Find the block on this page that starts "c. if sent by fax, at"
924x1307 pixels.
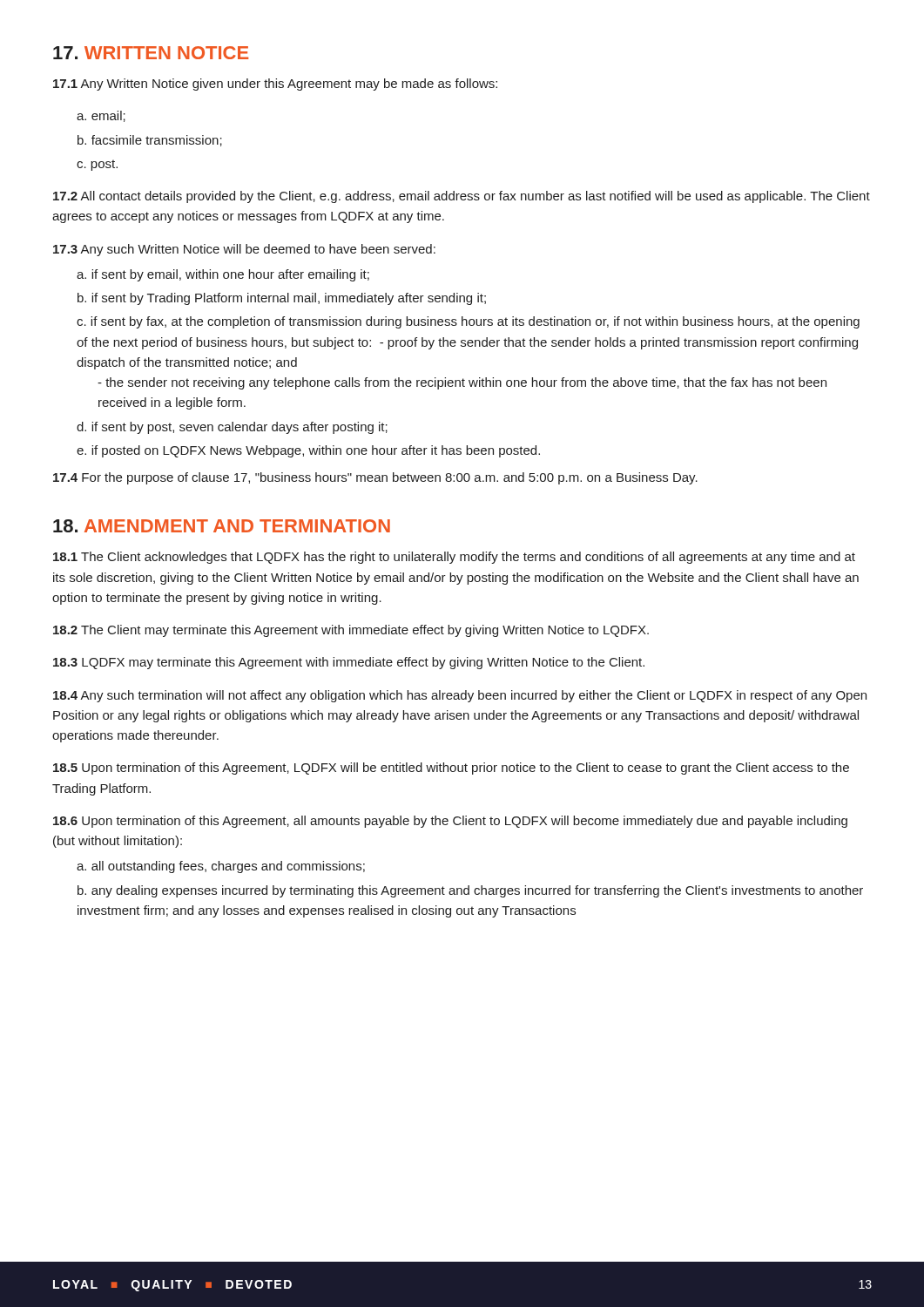tap(468, 322)
